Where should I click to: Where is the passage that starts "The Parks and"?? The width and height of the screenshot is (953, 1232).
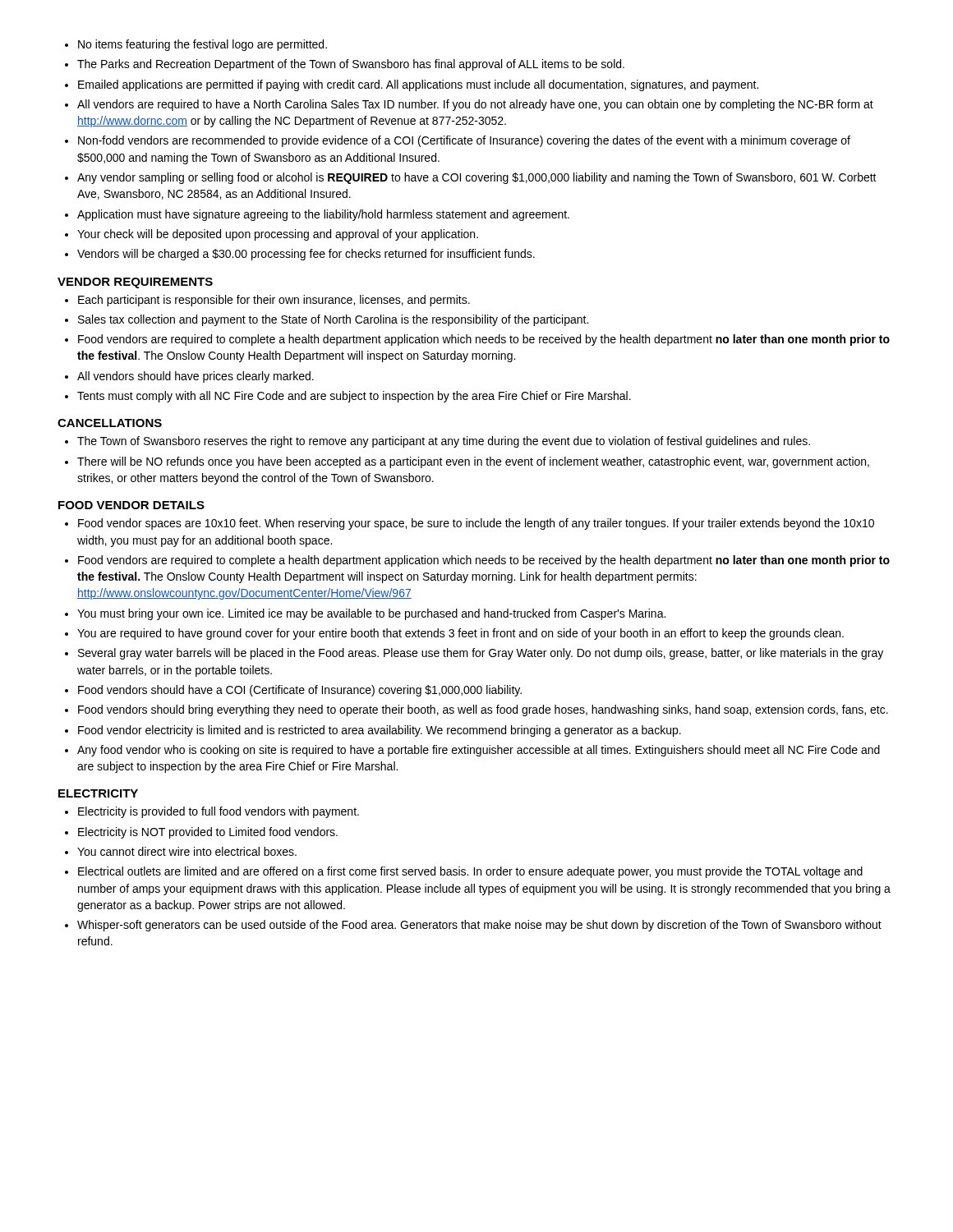[486, 64]
